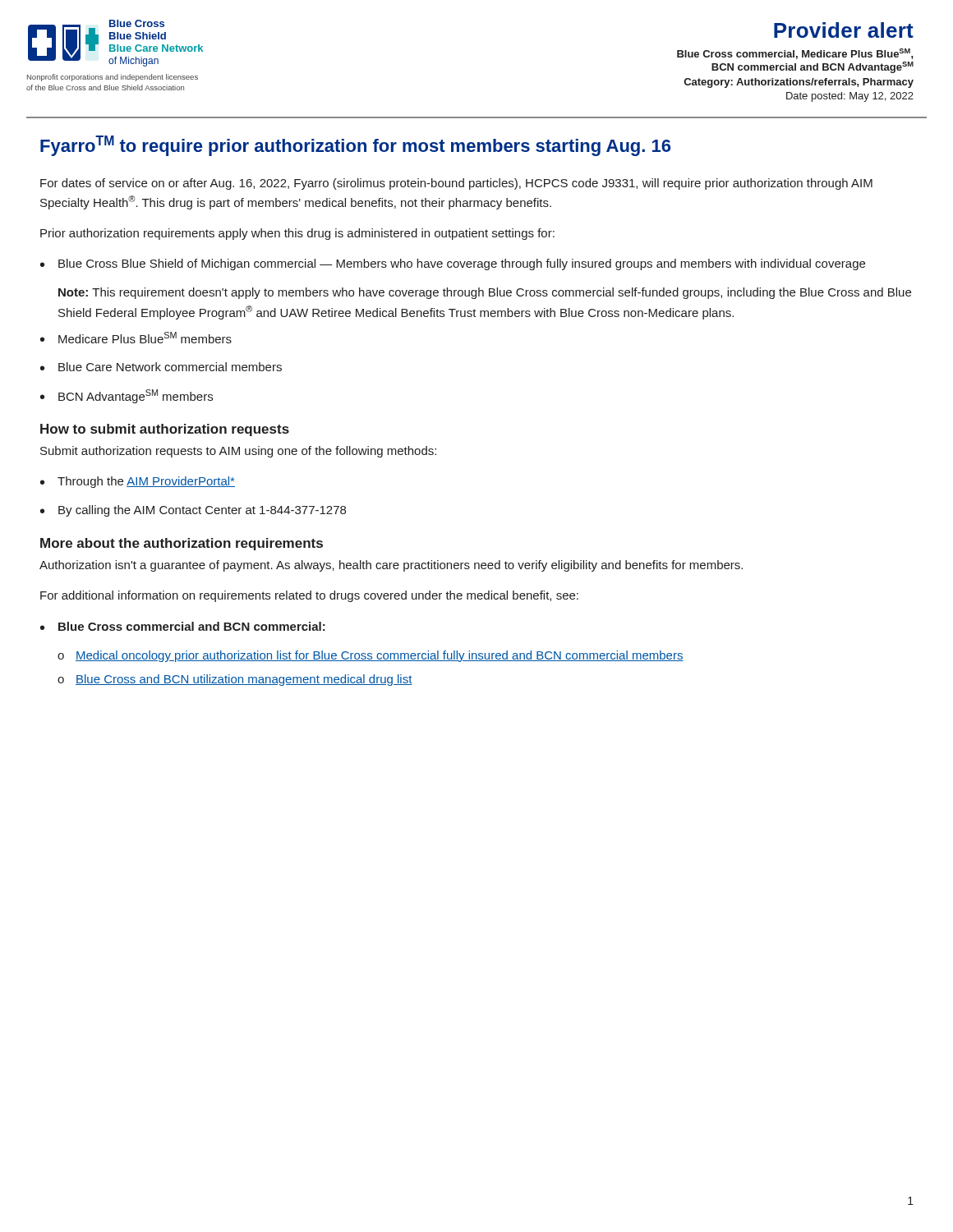The image size is (953, 1232).
Task: Locate the title
Action: (x=476, y=145)
